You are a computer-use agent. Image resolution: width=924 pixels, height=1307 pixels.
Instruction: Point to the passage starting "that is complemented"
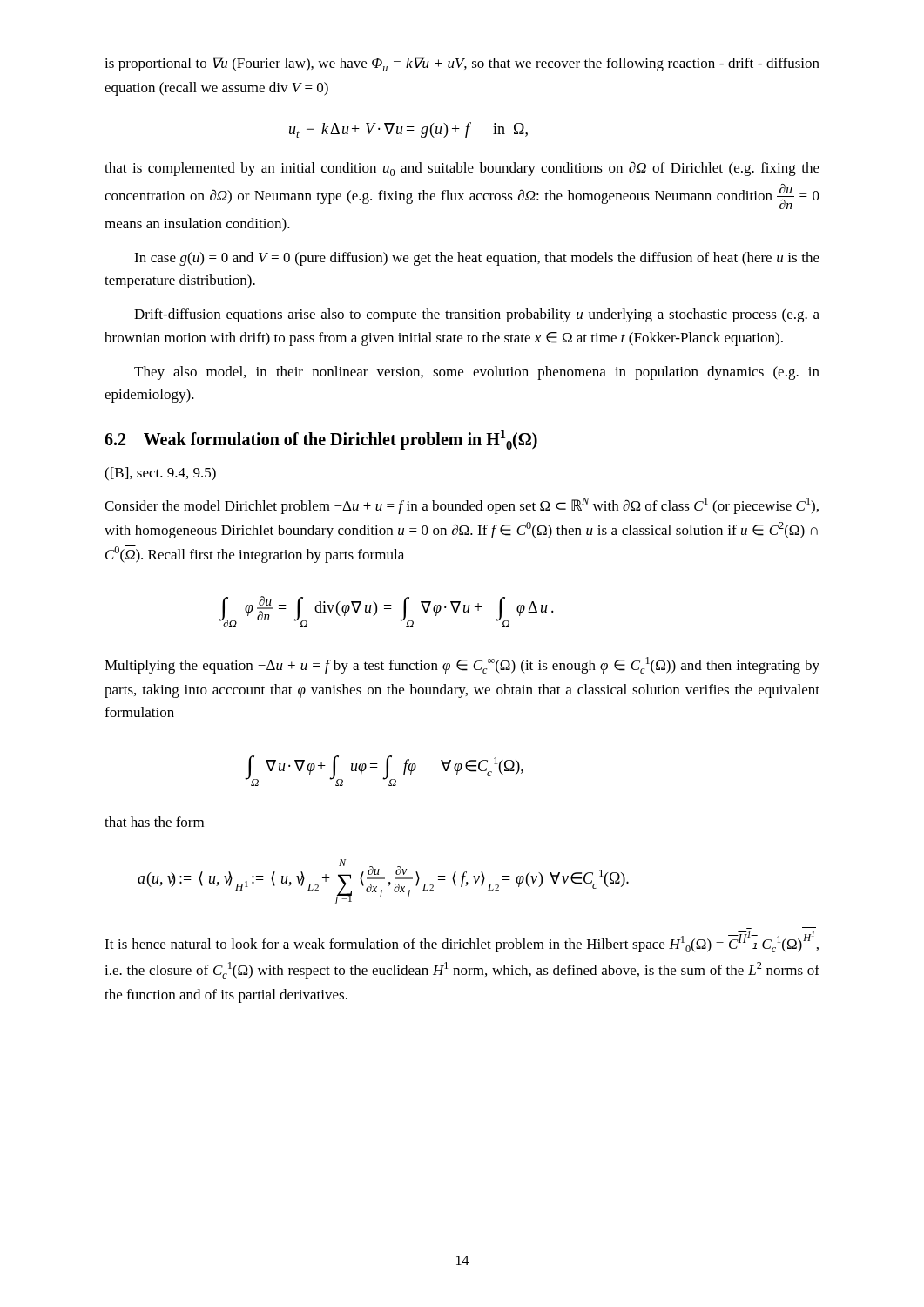click(462, 195)
